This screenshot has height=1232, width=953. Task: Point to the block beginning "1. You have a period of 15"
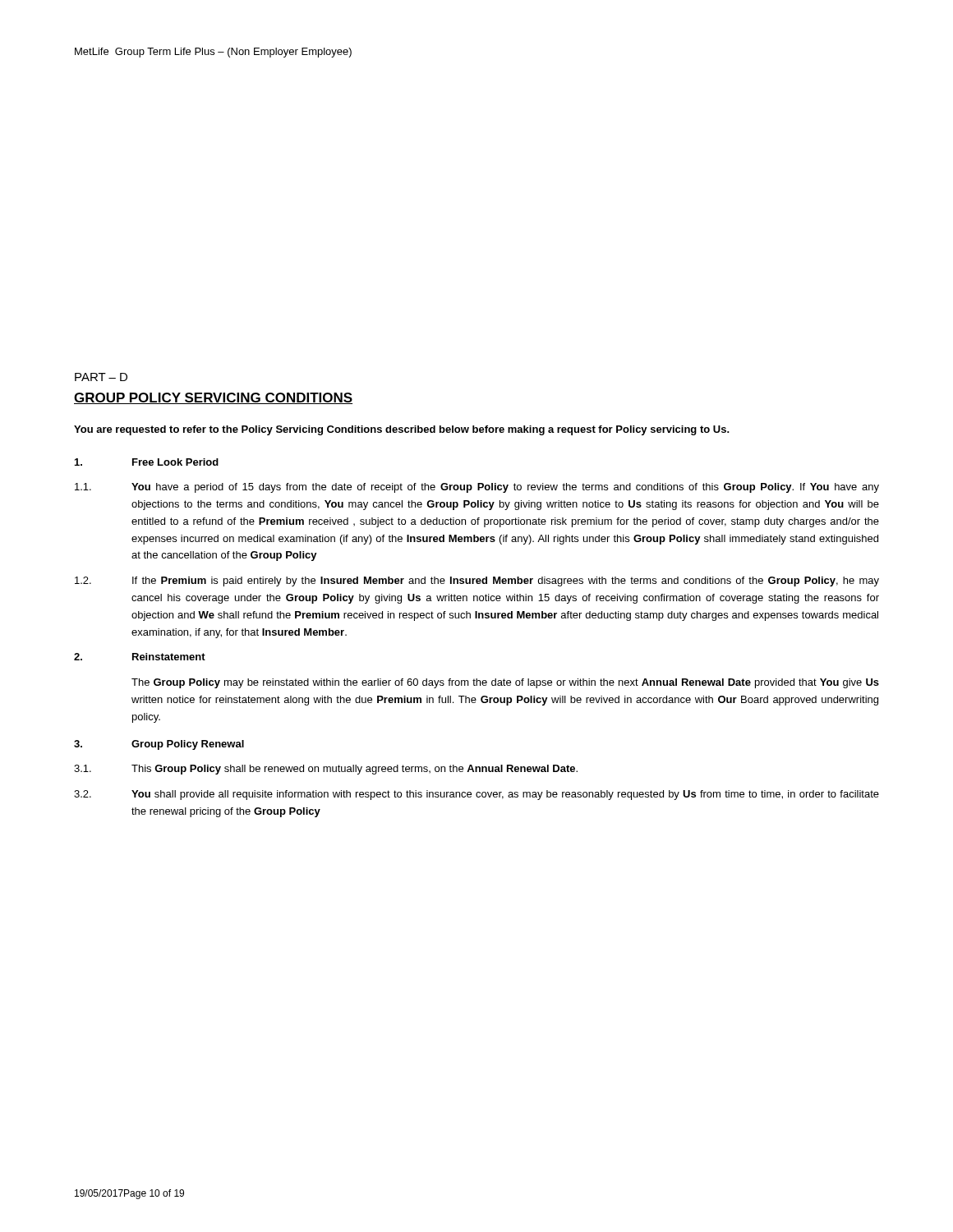476,522
